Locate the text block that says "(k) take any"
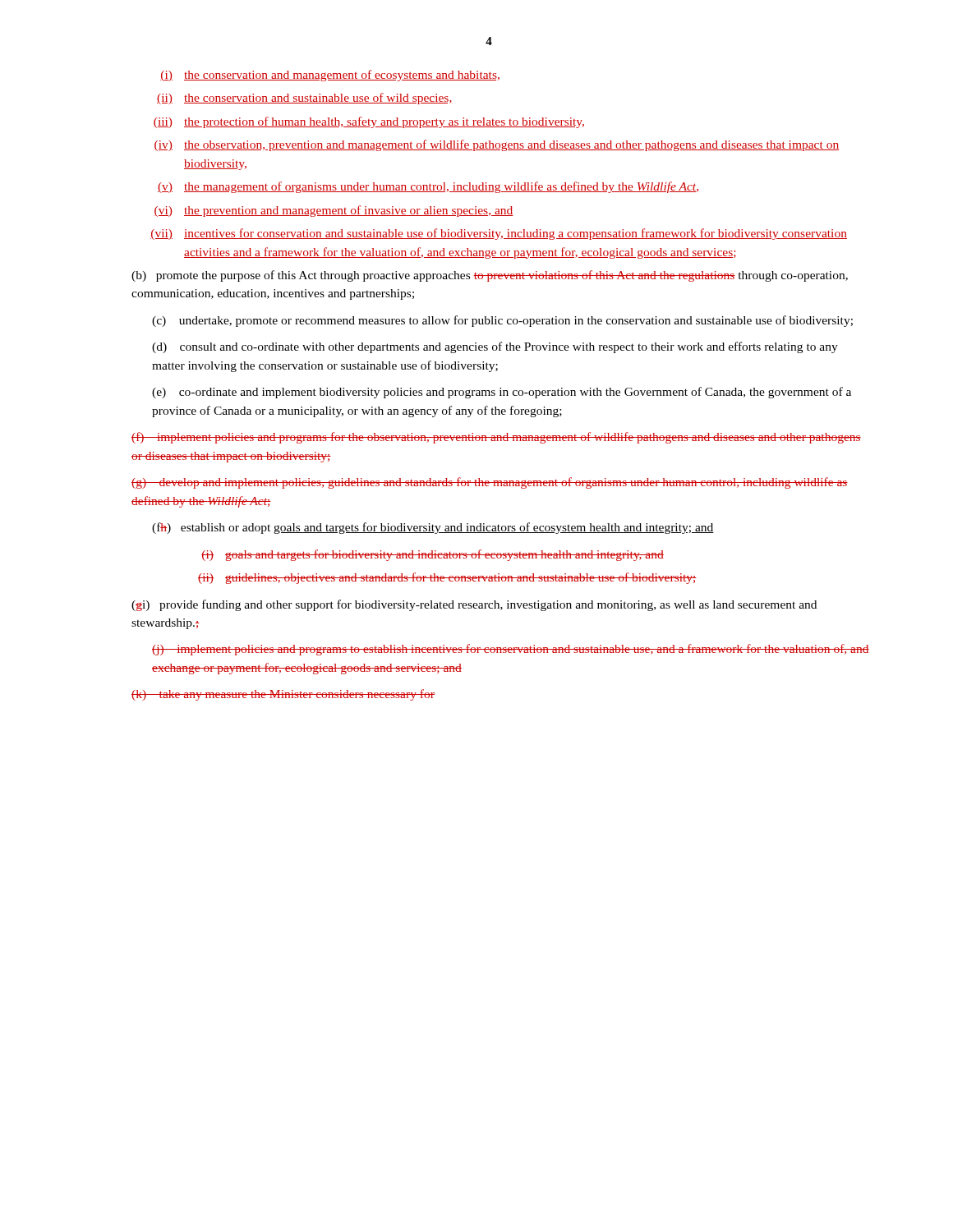 pos(283,694)
